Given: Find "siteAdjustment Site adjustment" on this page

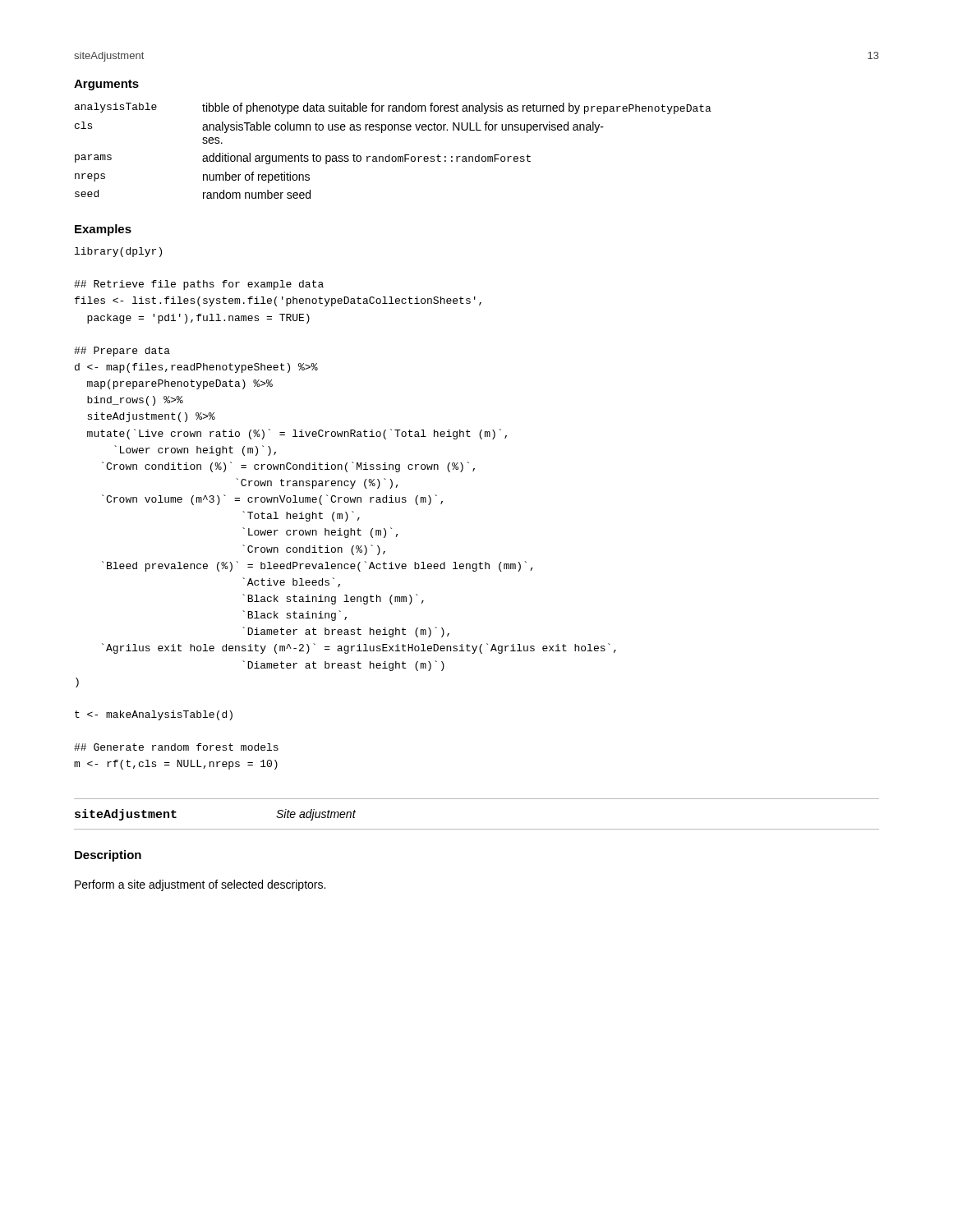Looking at the screenshot, I should [x=130, y=816].
